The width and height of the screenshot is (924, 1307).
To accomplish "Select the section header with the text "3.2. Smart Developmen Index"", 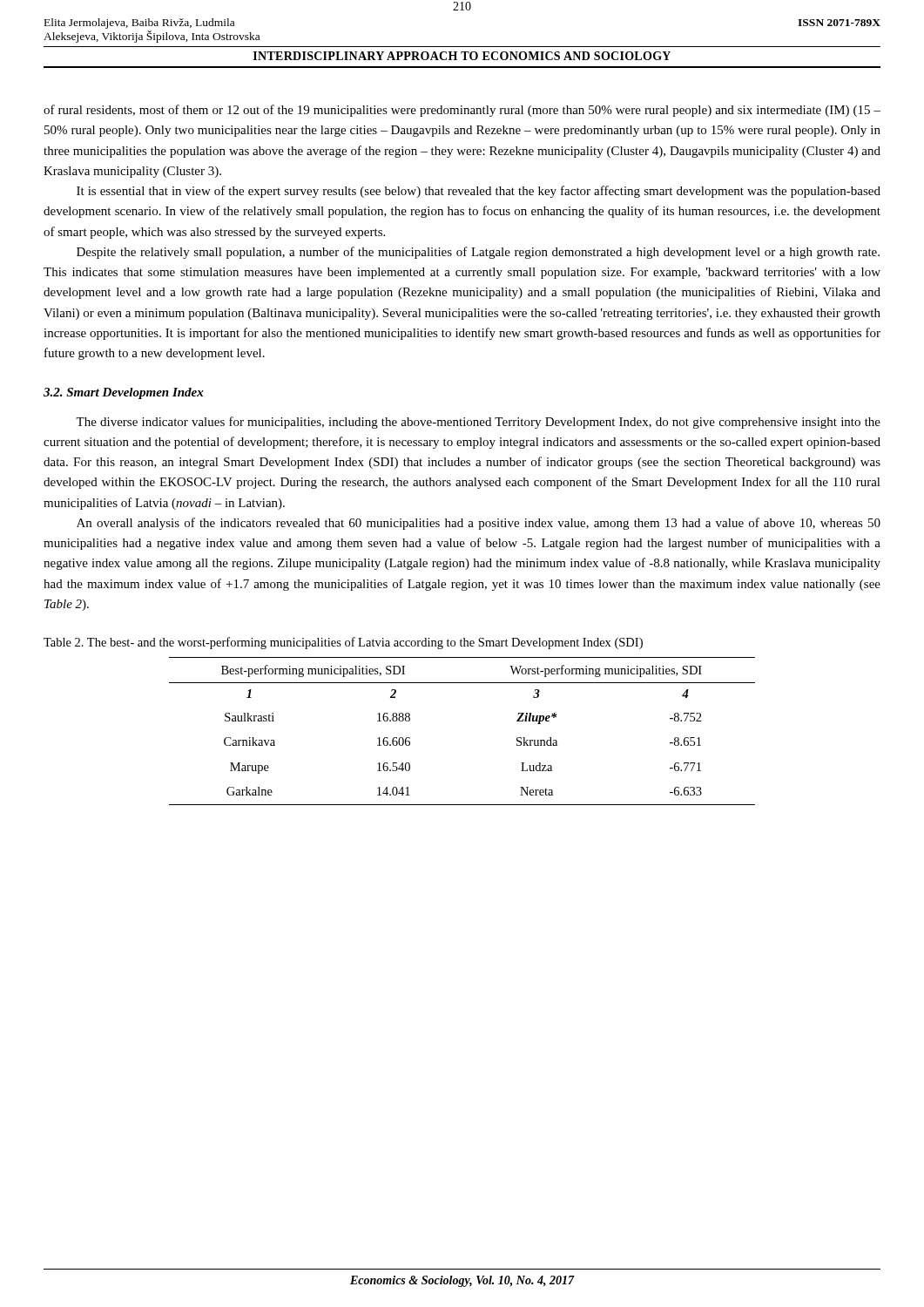I will (x=124, y=392).
